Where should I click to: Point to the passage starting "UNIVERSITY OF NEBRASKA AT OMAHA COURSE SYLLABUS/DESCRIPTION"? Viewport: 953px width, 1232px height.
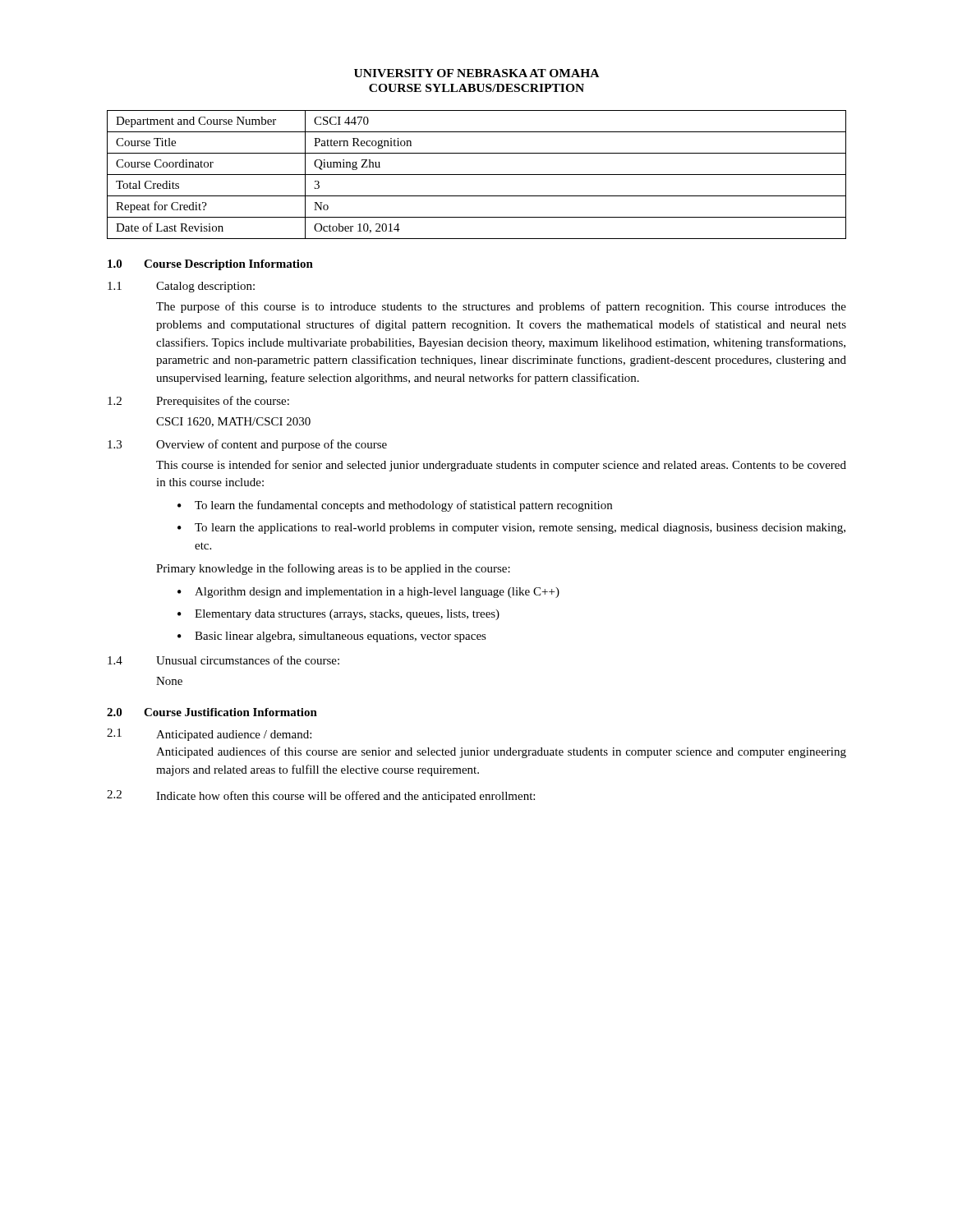pos(476,80)
